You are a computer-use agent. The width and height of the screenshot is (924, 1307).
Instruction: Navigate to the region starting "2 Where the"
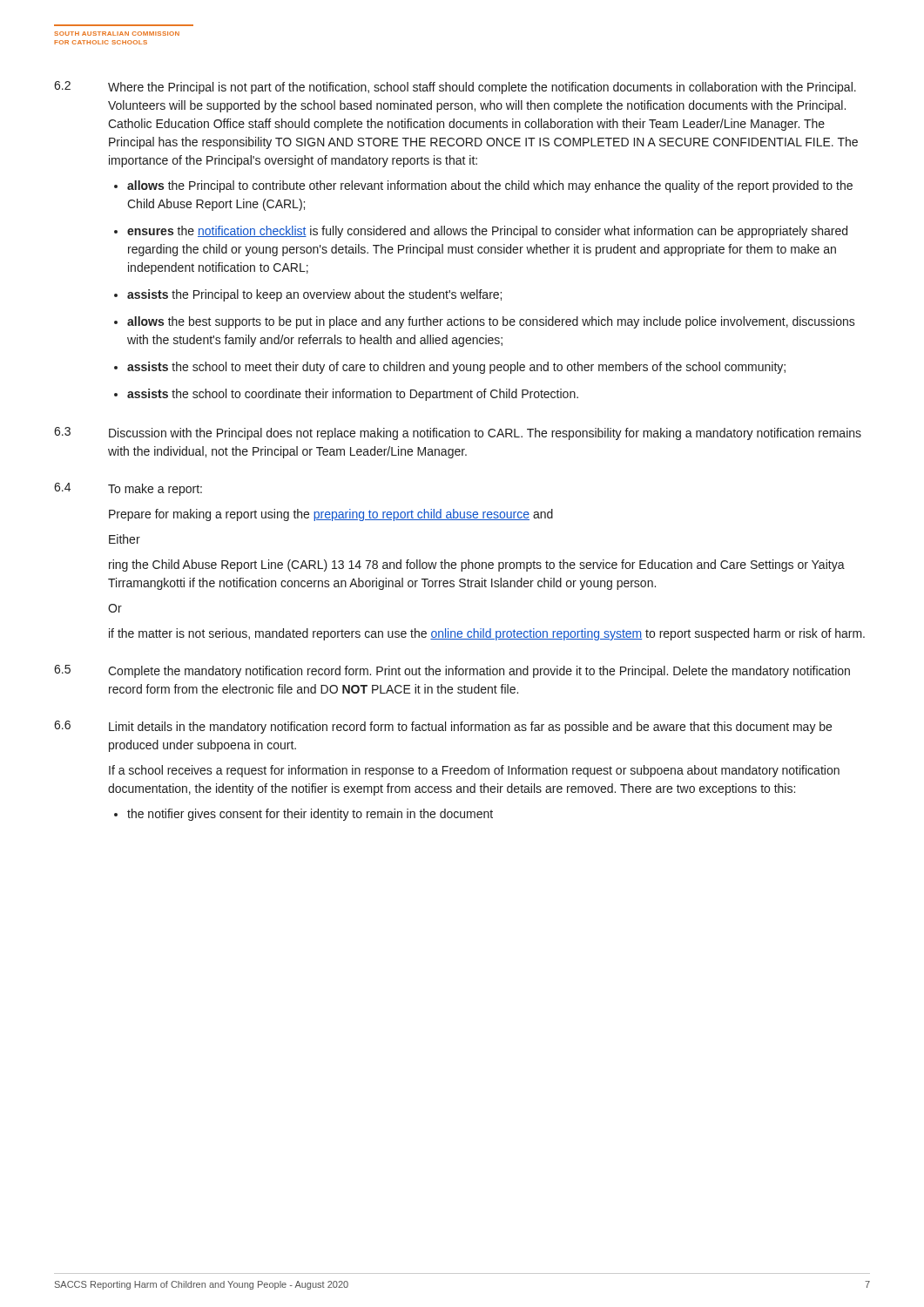[x=462, y=245]
